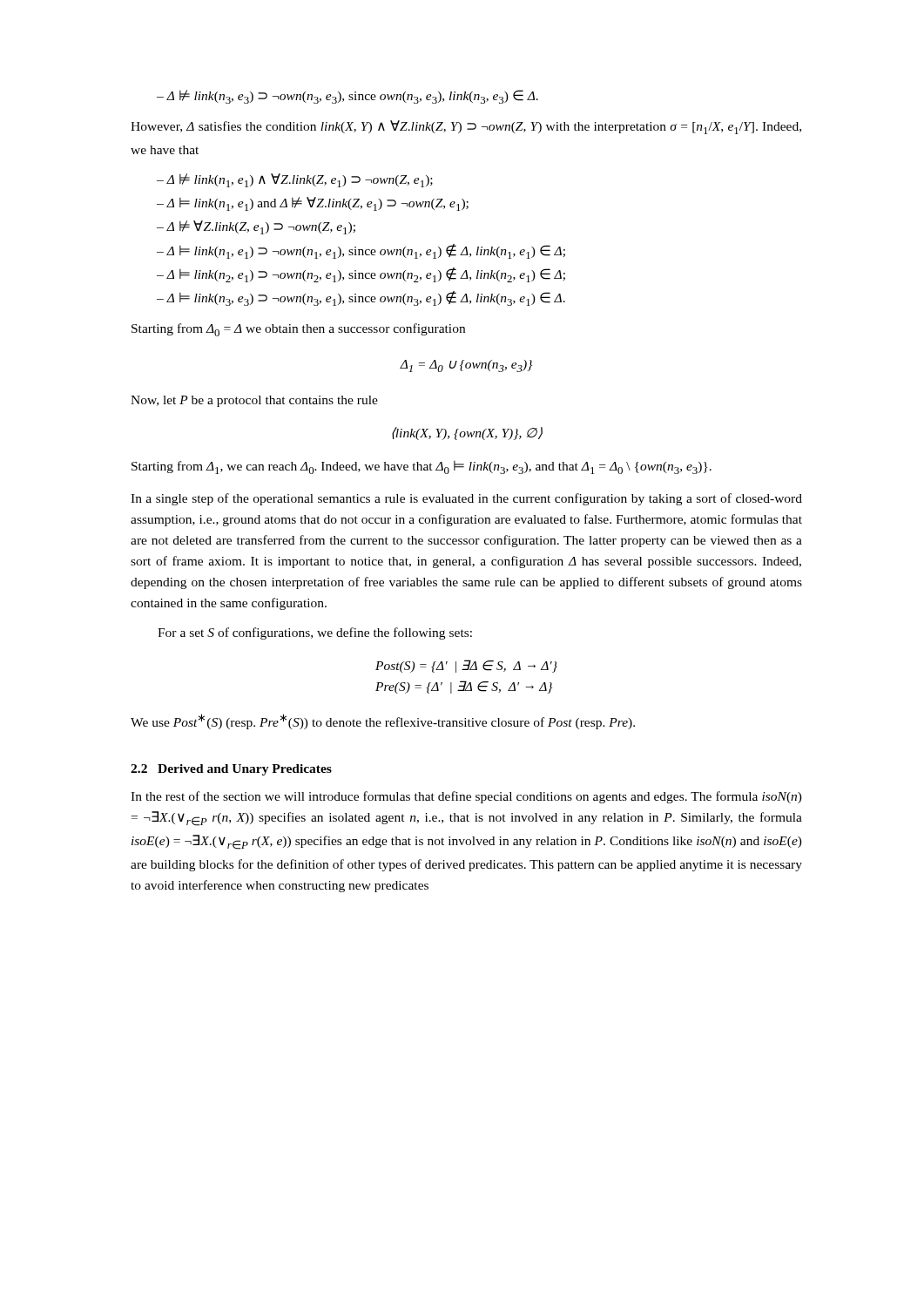924x1307 pixels.
Task: Point to the text starting "Starting from Δ1, we can"
Action: click(466, 468)
